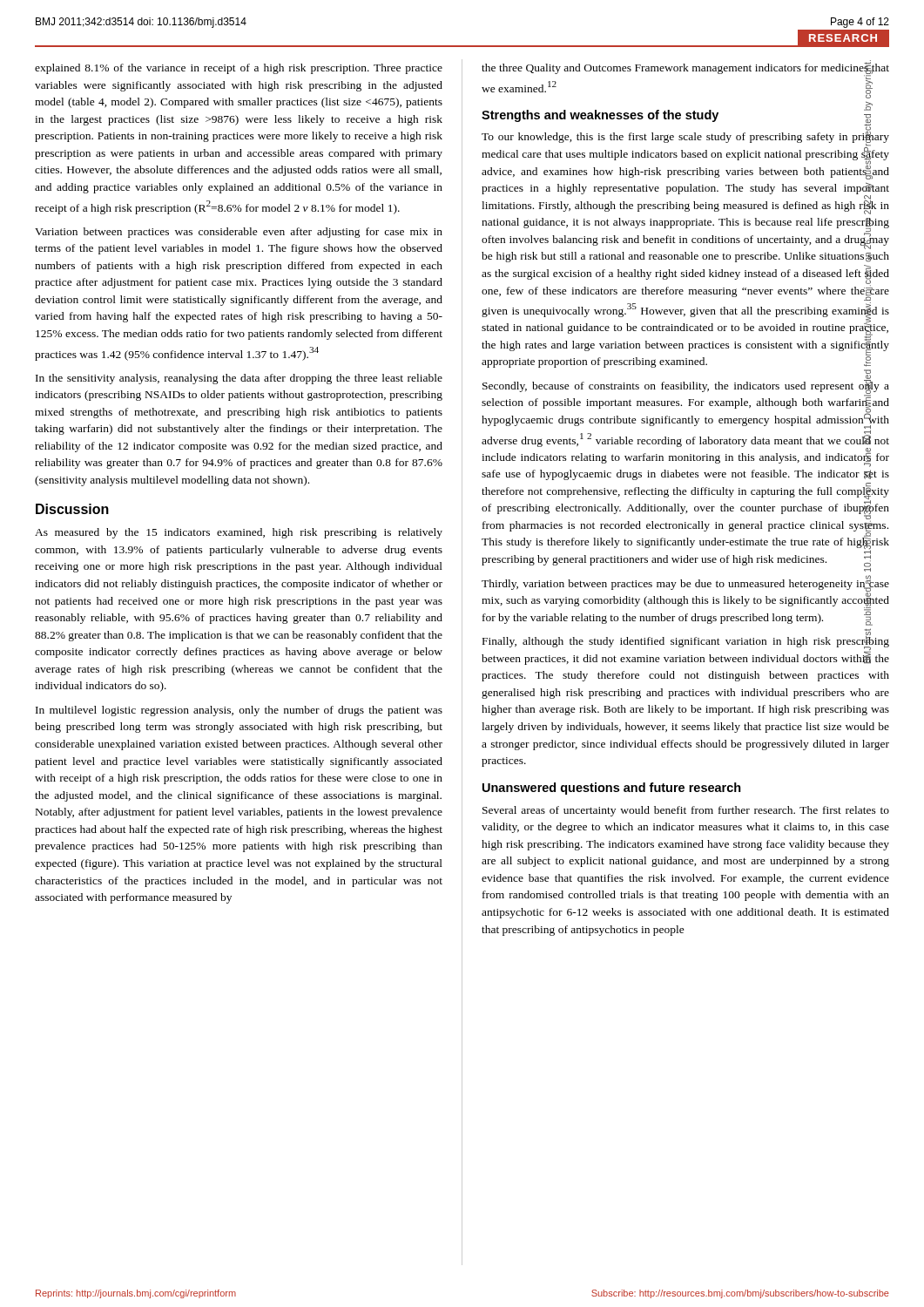This screenshot has width=924, height=1307.
Task: Navigate to the block starting "Several areas of uncertainty would benefit from"
Action: coord(685,869)
